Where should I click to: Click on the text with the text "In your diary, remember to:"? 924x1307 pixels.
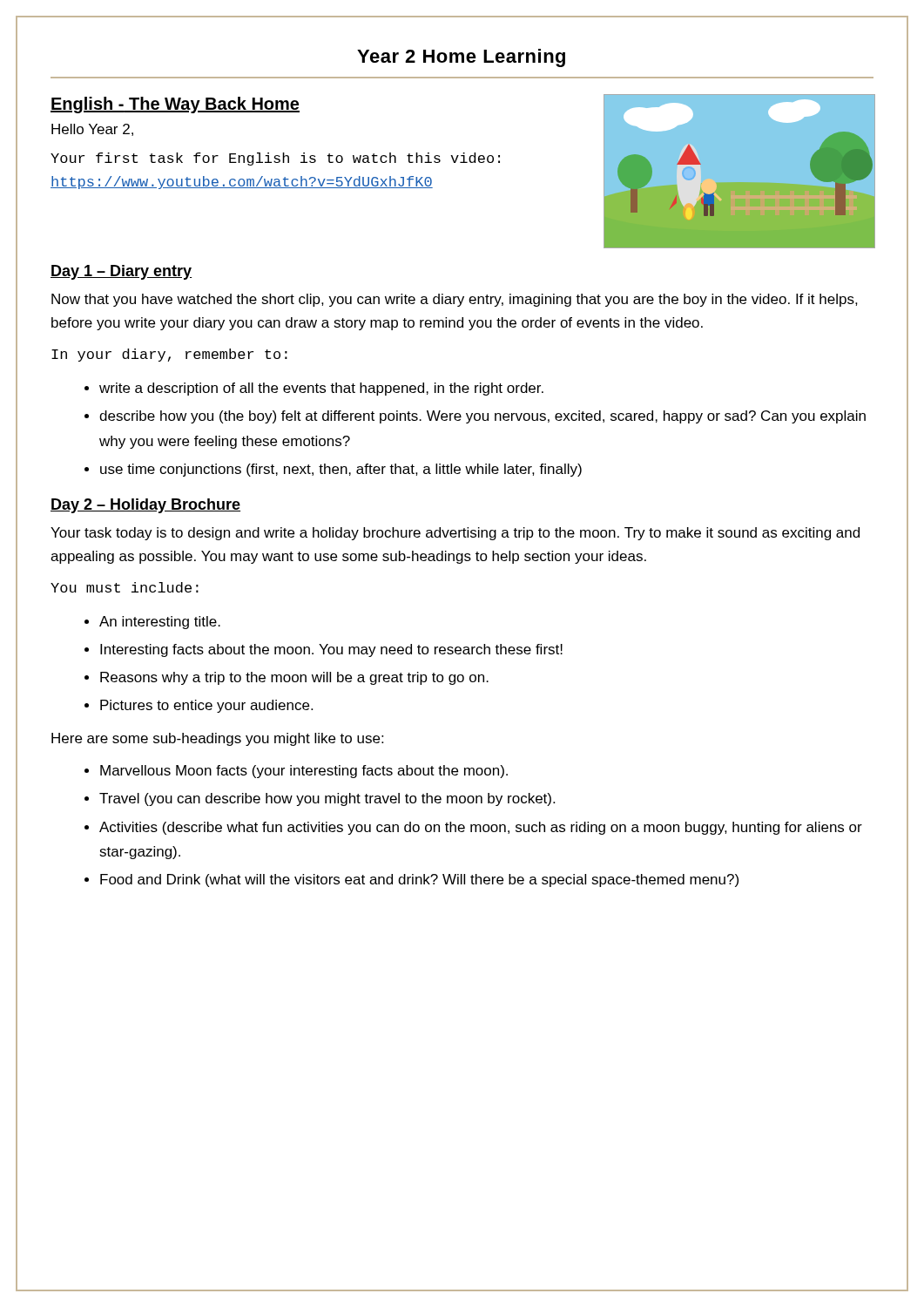point(170,355)
